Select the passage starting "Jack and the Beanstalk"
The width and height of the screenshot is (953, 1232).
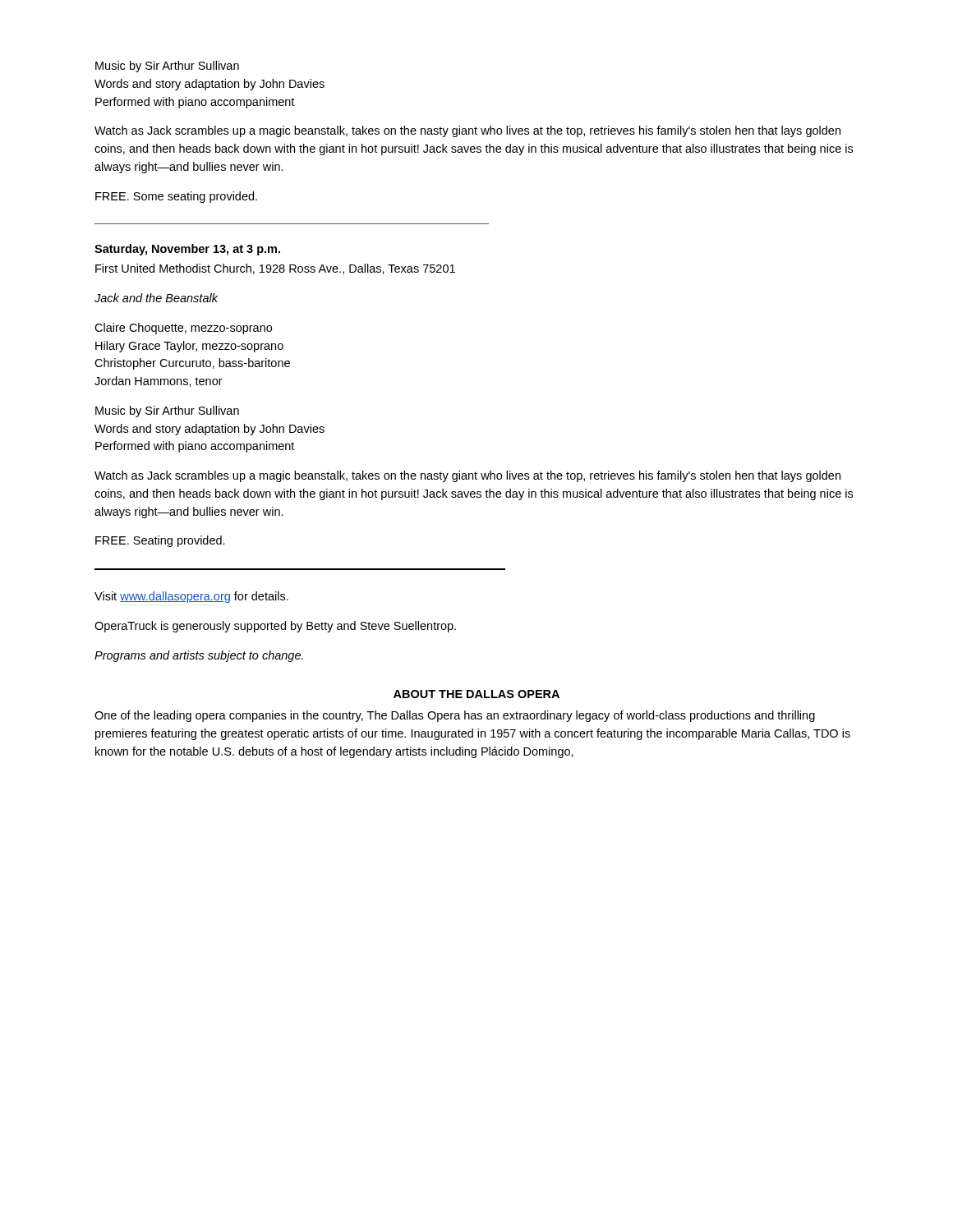click(156, 298)
